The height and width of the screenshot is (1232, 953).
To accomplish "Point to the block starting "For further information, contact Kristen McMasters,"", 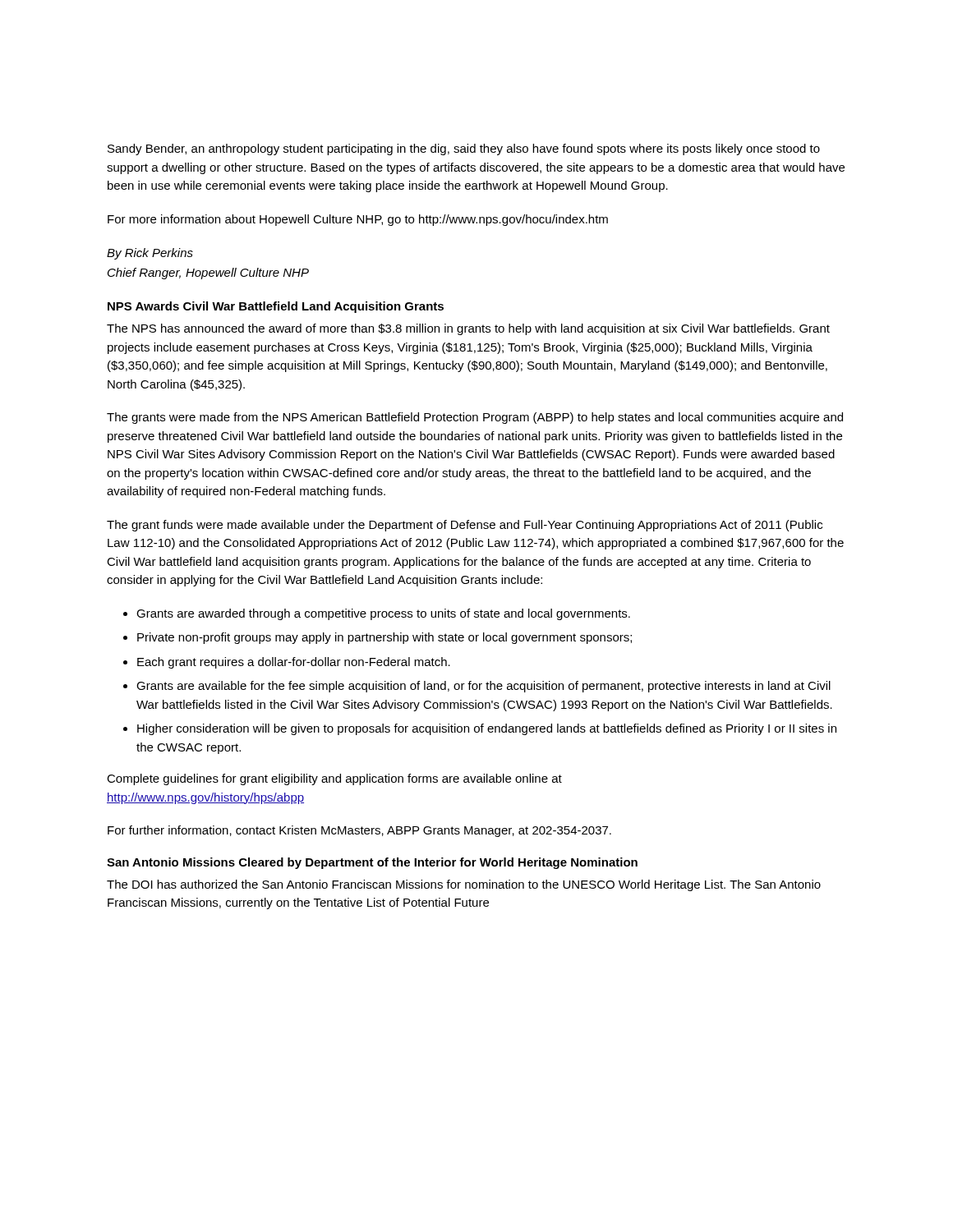I will (x=476, y=831).
